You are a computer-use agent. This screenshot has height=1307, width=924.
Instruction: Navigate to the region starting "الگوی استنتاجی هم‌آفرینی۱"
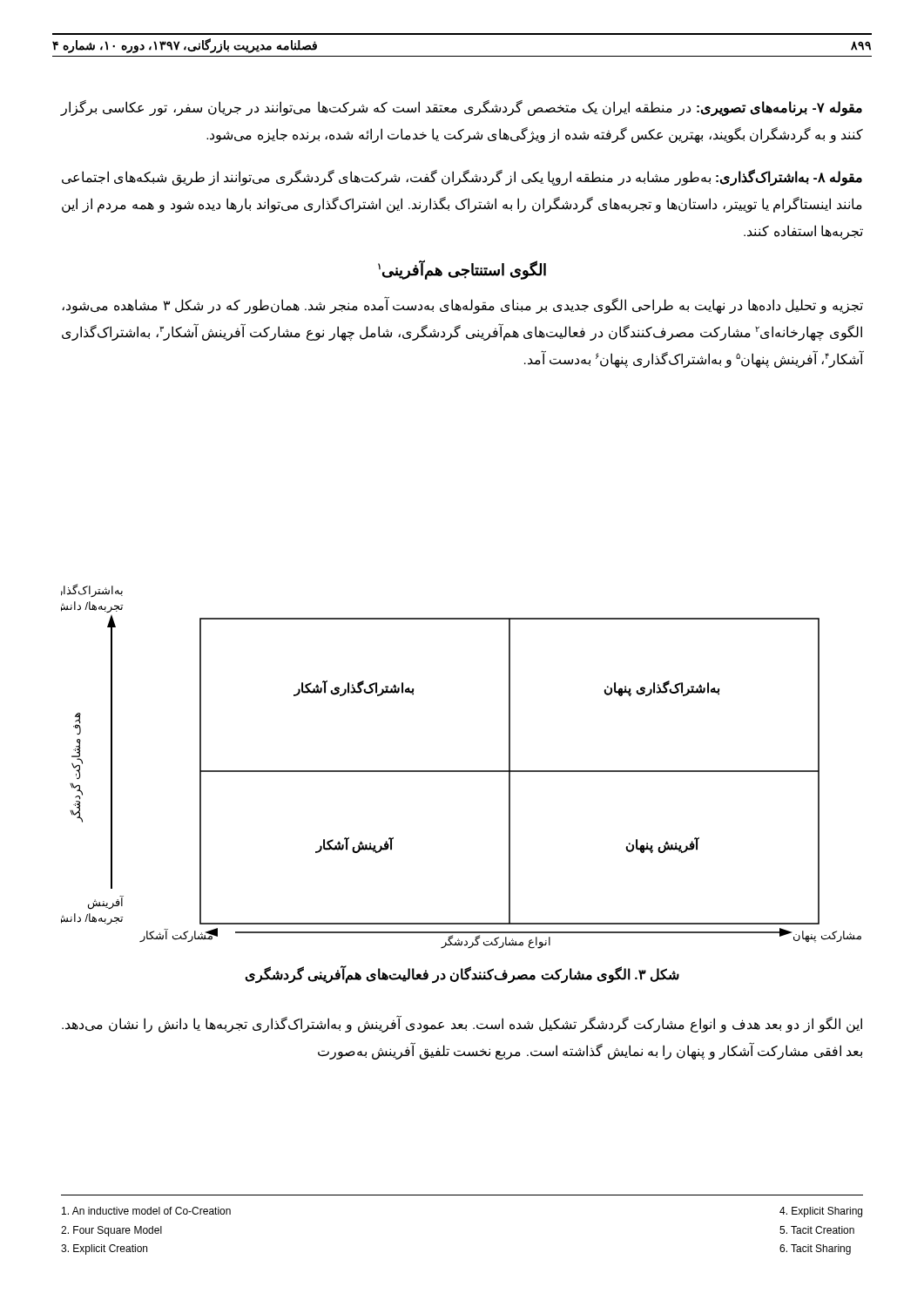coord(462,270)
